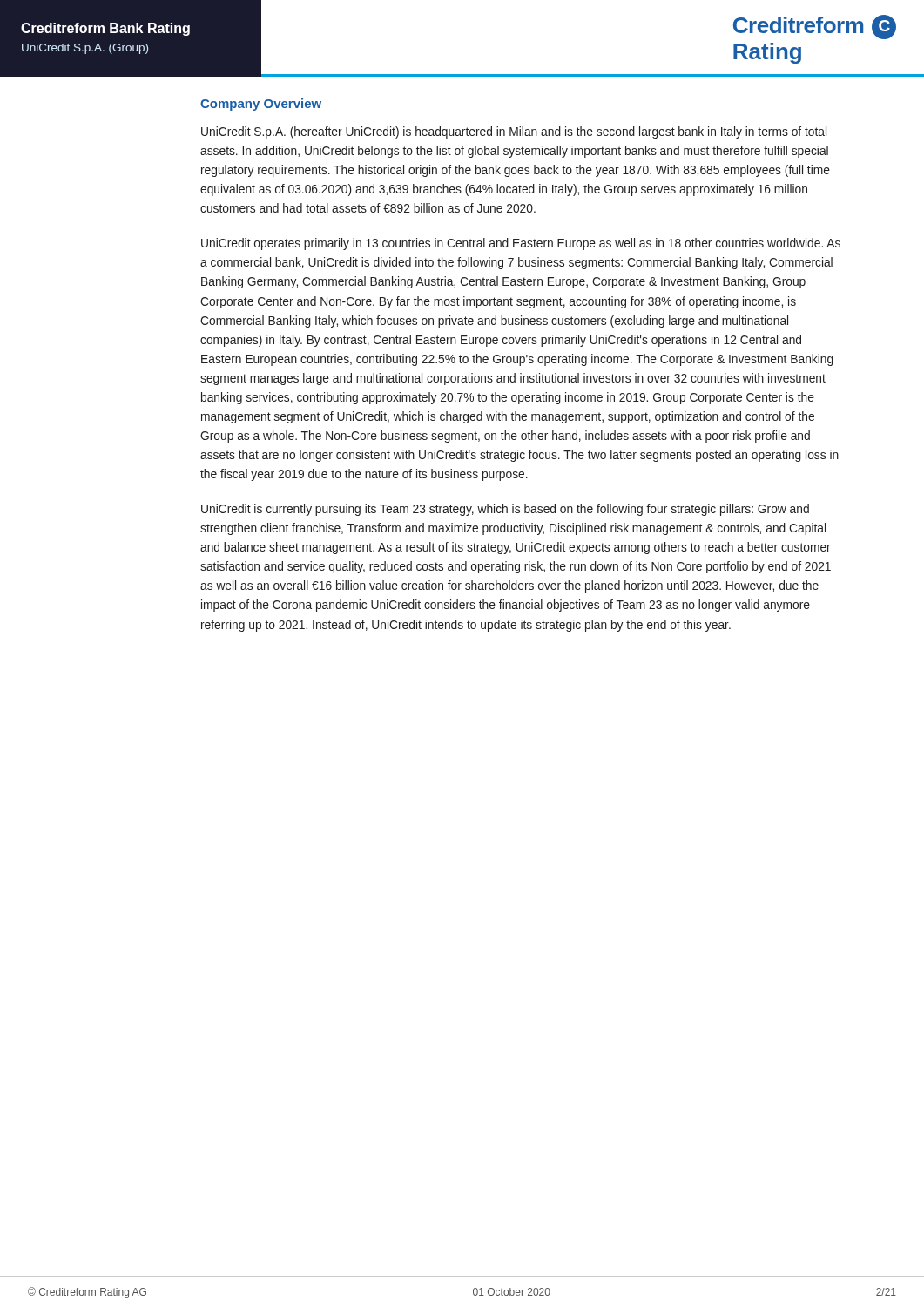Find the section header with the text "Company Overview"

pos(261,103)
